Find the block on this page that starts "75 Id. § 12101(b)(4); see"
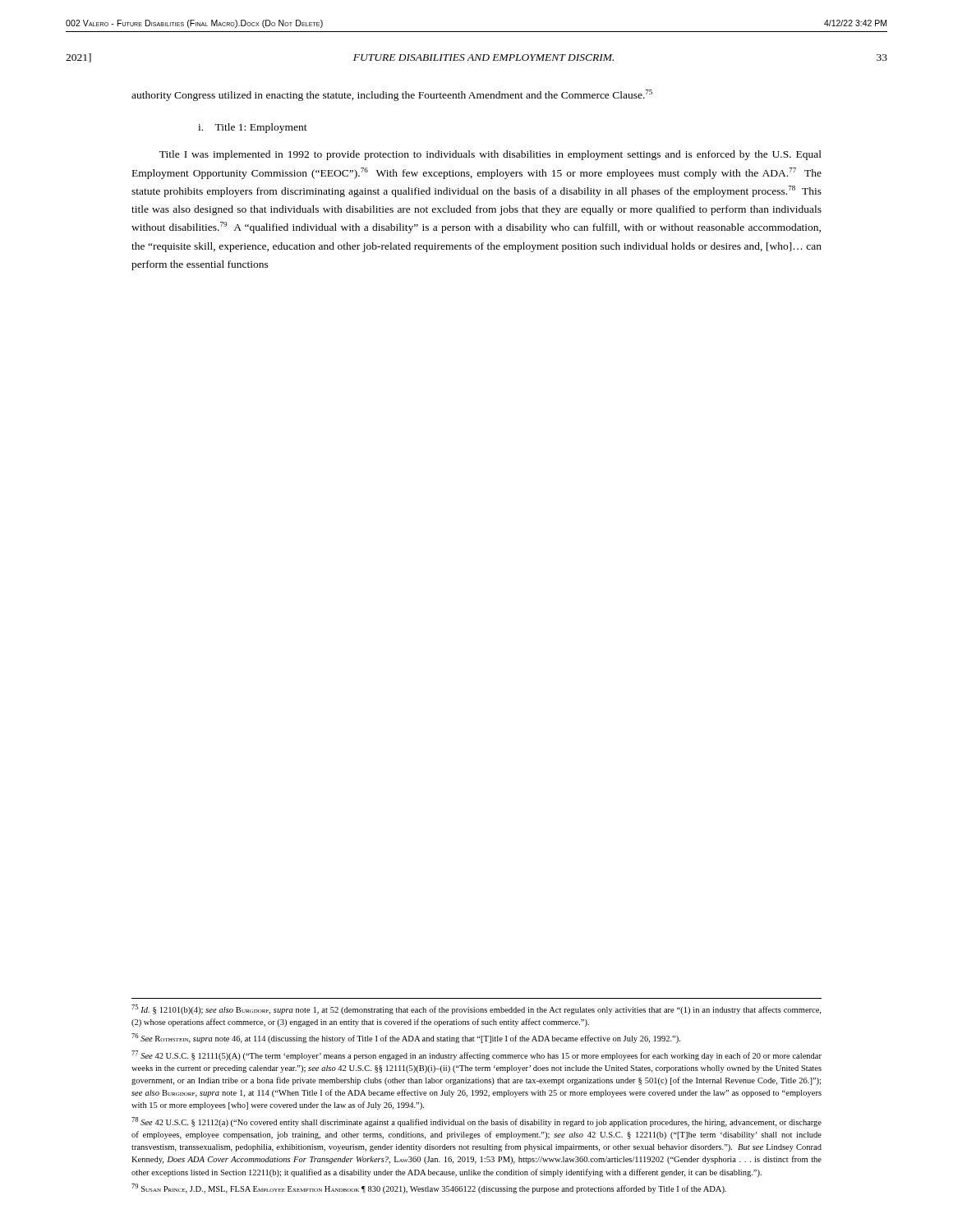Viewport: 953px width, 1232px height. (x=476, y=1015)
